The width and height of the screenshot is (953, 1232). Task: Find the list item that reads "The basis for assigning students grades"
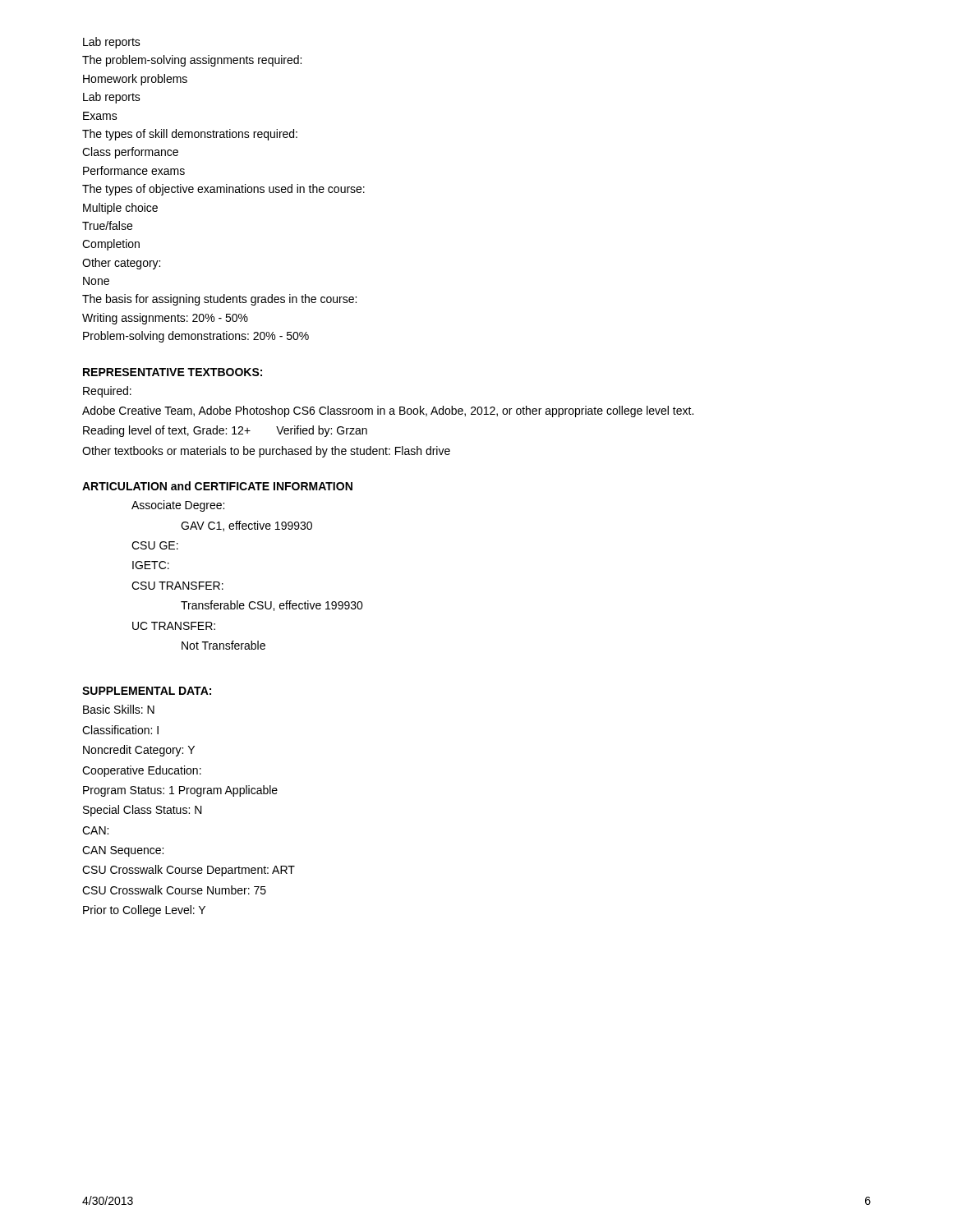(220, 299)
